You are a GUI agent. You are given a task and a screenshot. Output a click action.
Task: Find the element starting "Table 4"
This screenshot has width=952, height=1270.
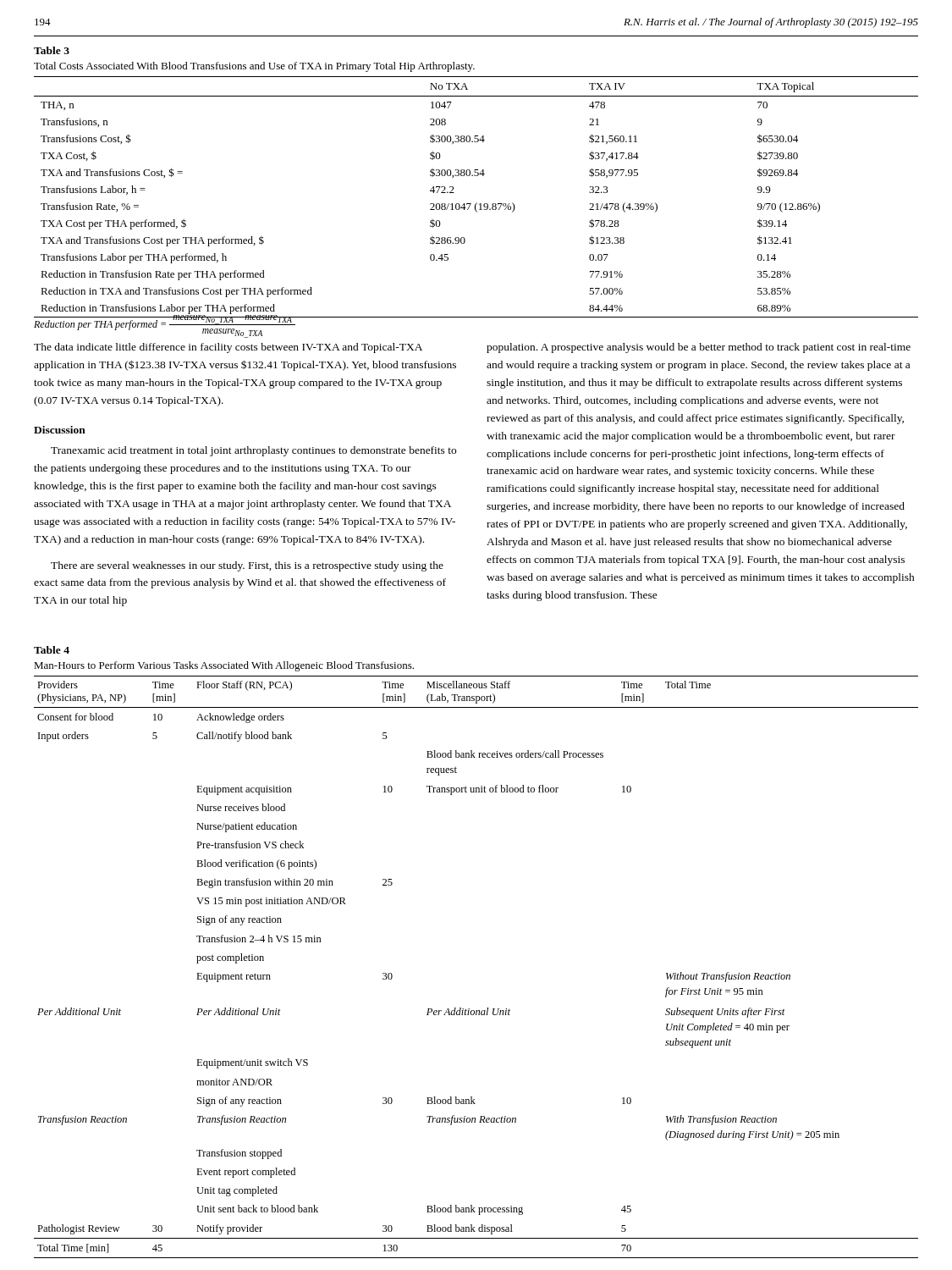click(x=52, y=650)
